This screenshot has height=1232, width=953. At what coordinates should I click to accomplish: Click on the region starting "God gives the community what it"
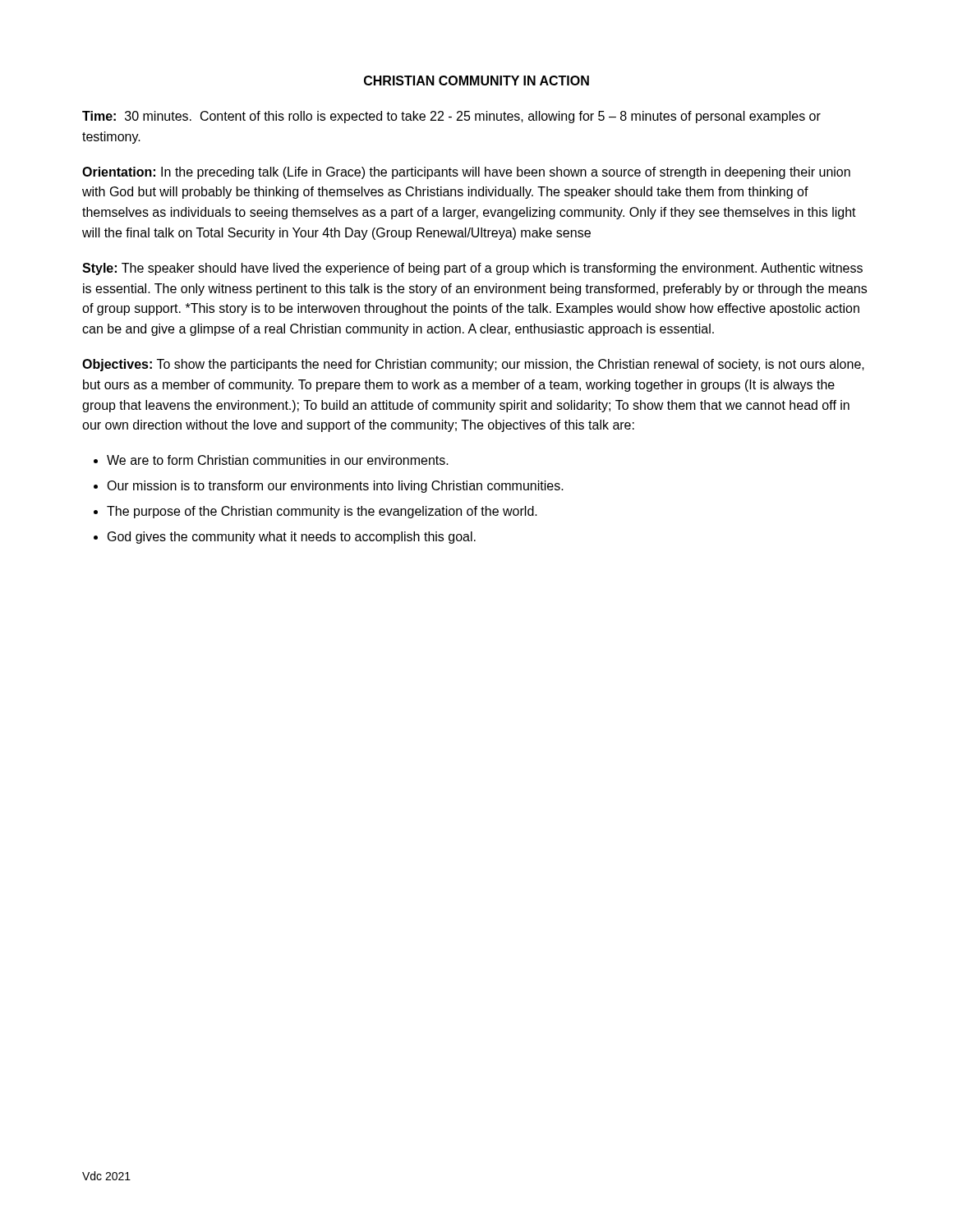pyautogui.click(x=292, y=536)
